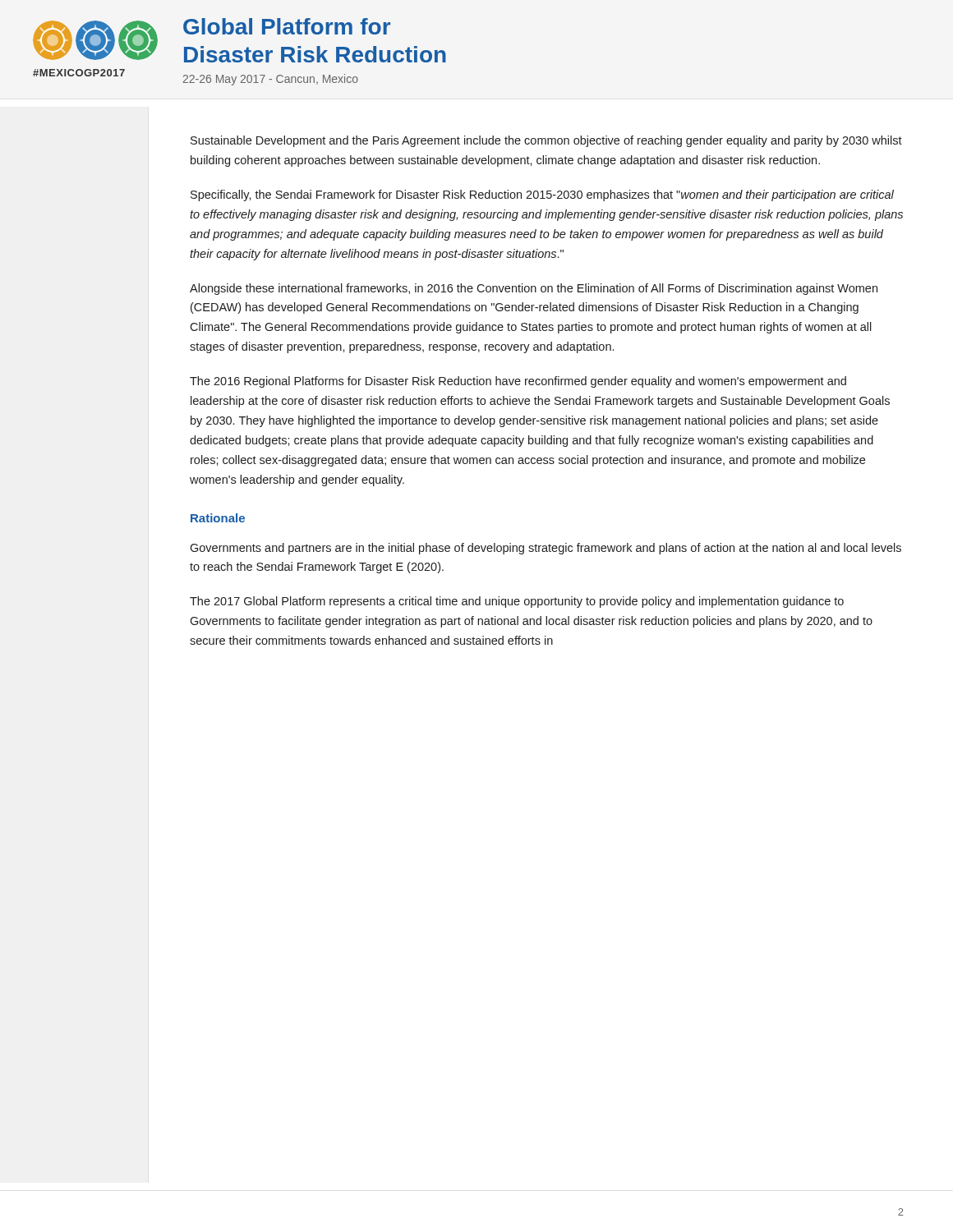Click on the text block that reads "The 2016 Regional Platforms for Disaster Risk"

click(547, 431)
